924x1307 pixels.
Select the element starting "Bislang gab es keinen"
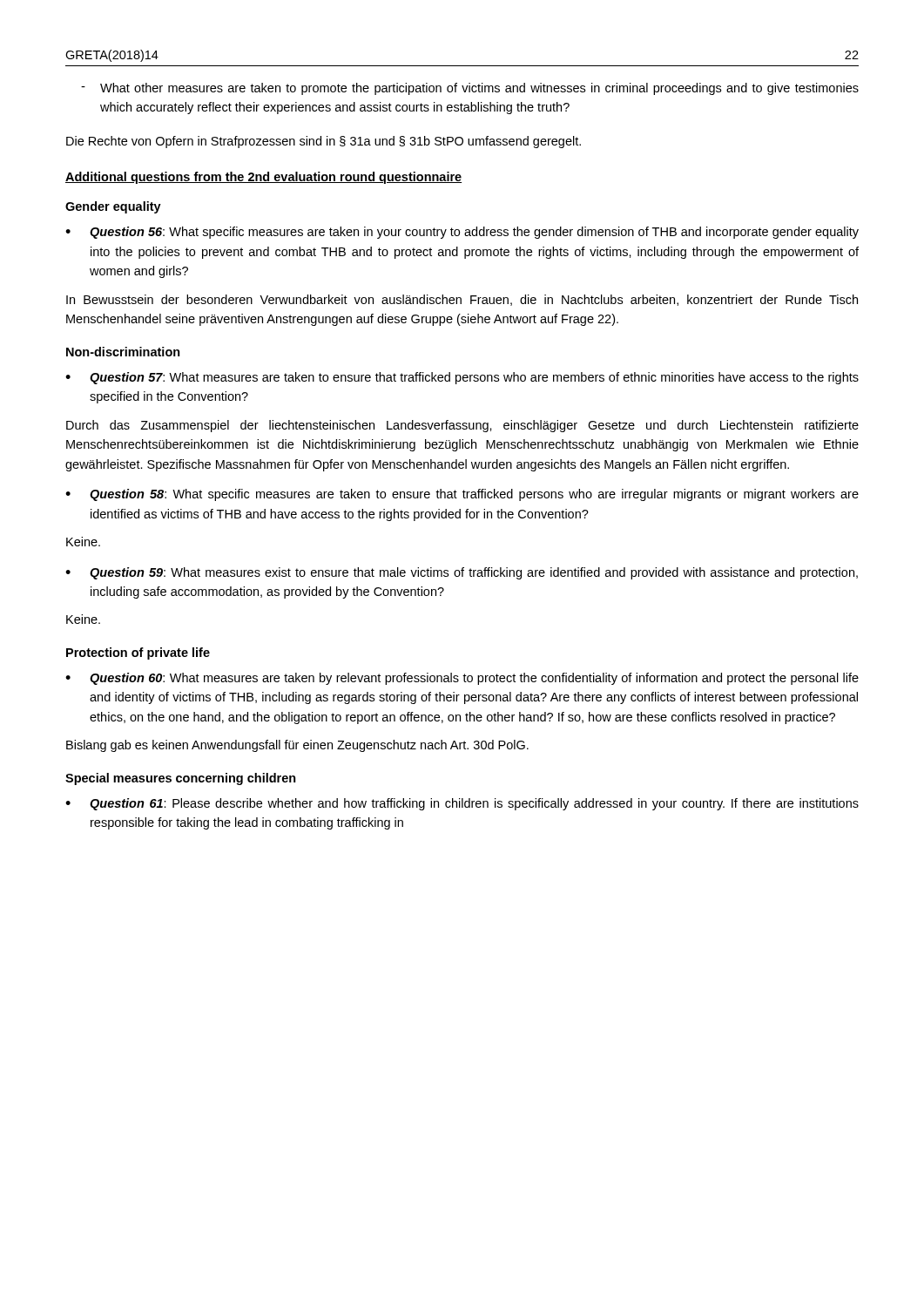297,745
